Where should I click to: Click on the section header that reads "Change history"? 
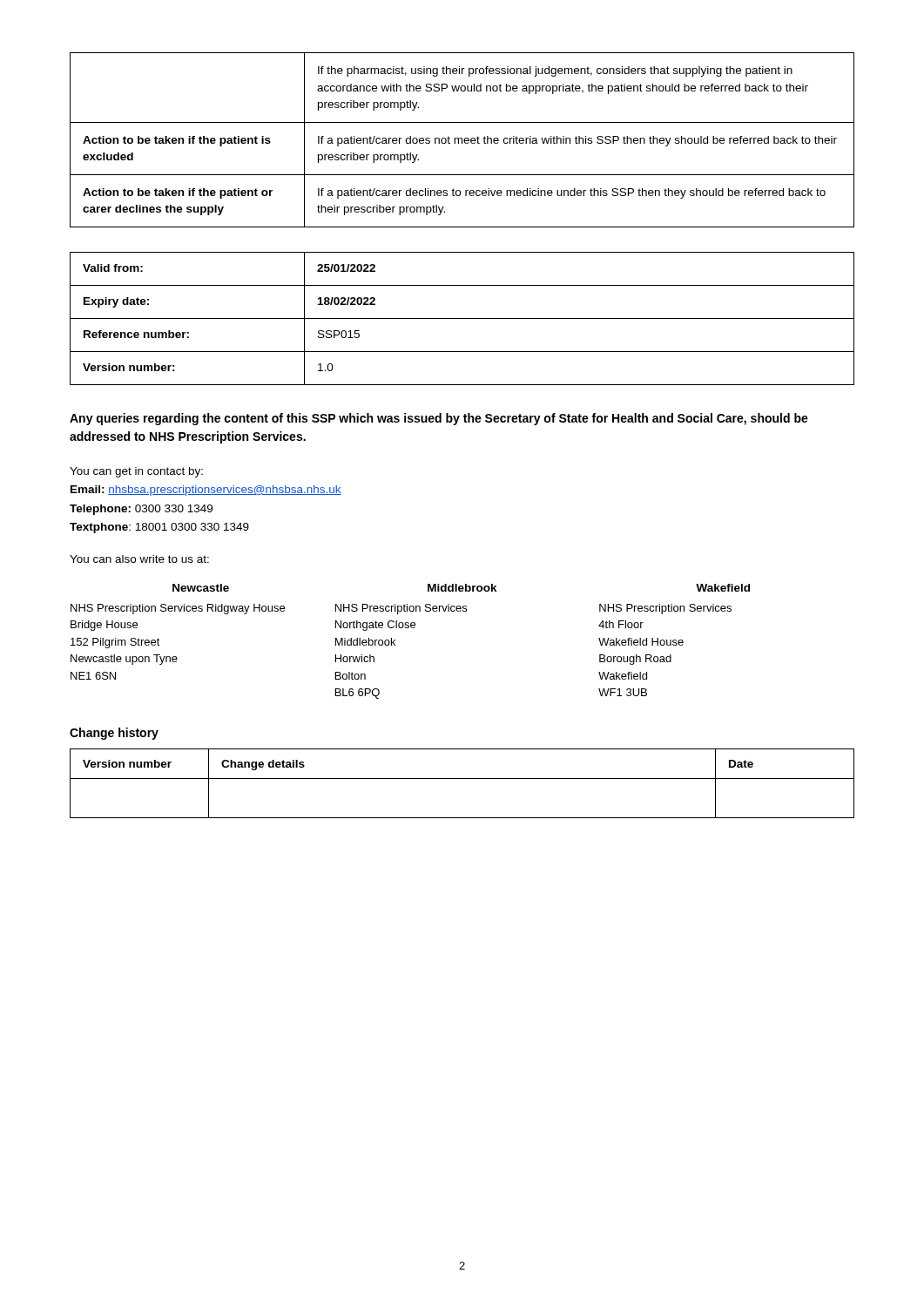[114, 733]
